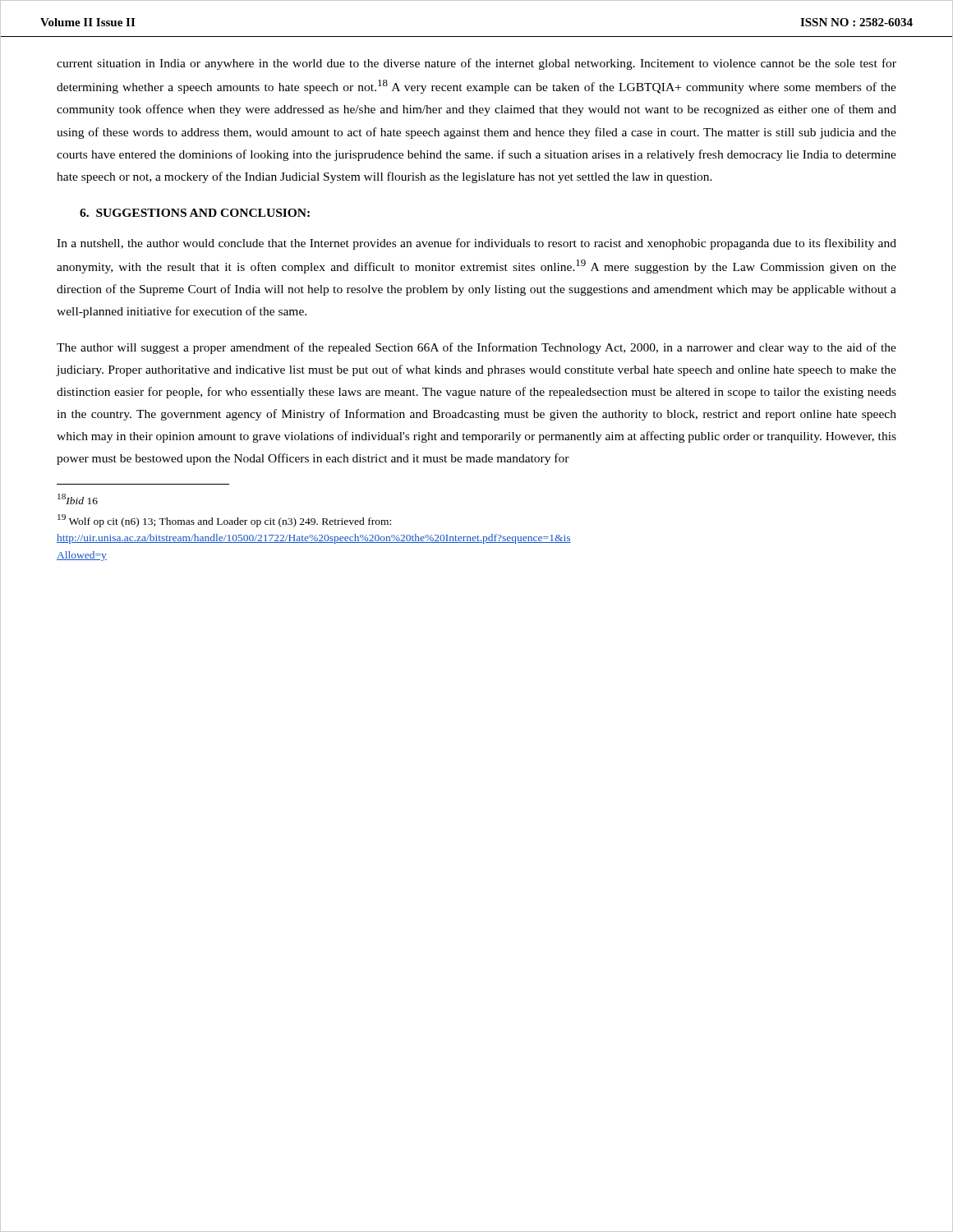This screenshot has width=953, height=1232.
Task: Point to the passage starting "The author will suggest a proper amendment"
Action: click(476, 402)
